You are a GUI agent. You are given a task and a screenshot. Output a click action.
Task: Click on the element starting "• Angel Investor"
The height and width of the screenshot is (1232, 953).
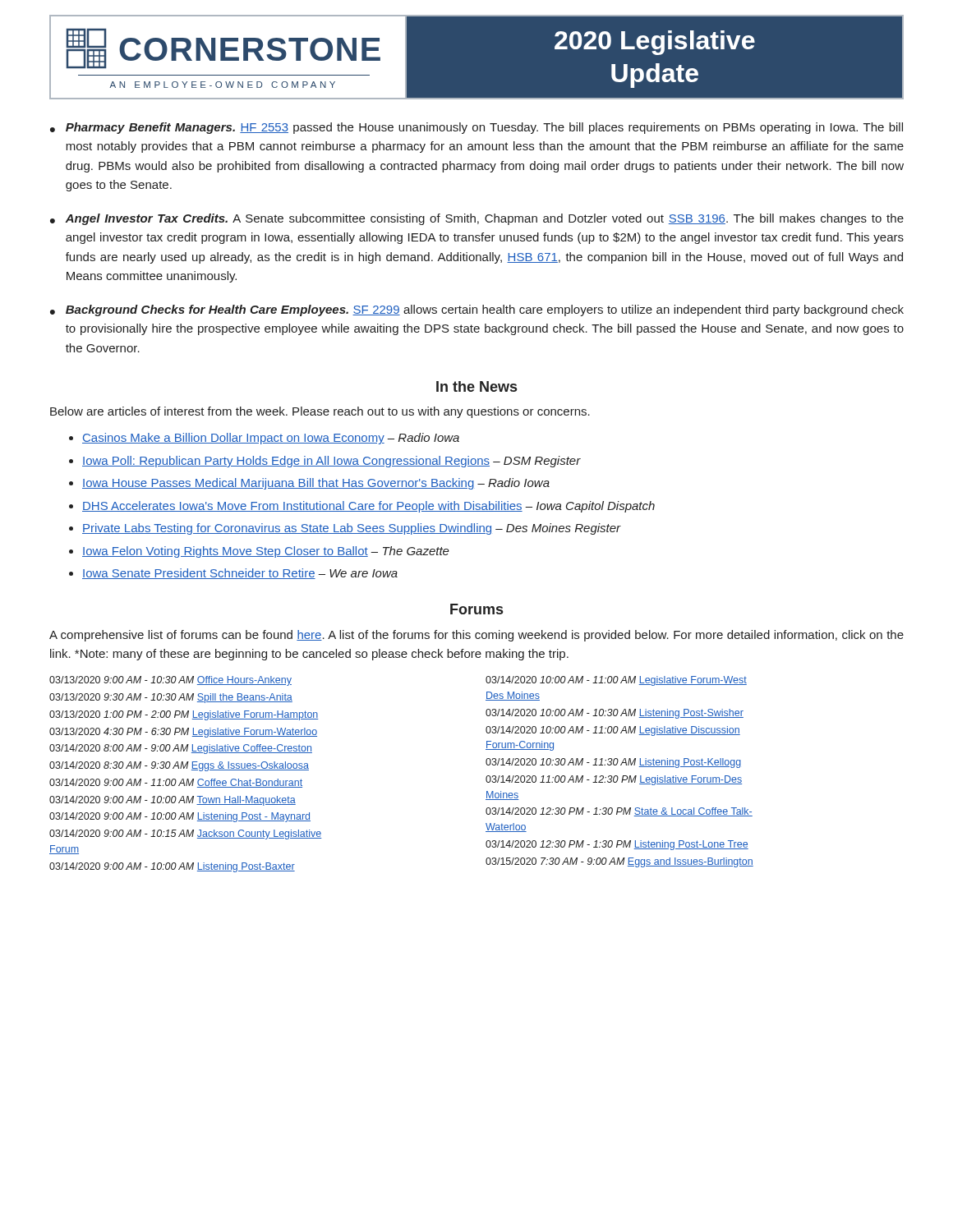click(476, 247)
